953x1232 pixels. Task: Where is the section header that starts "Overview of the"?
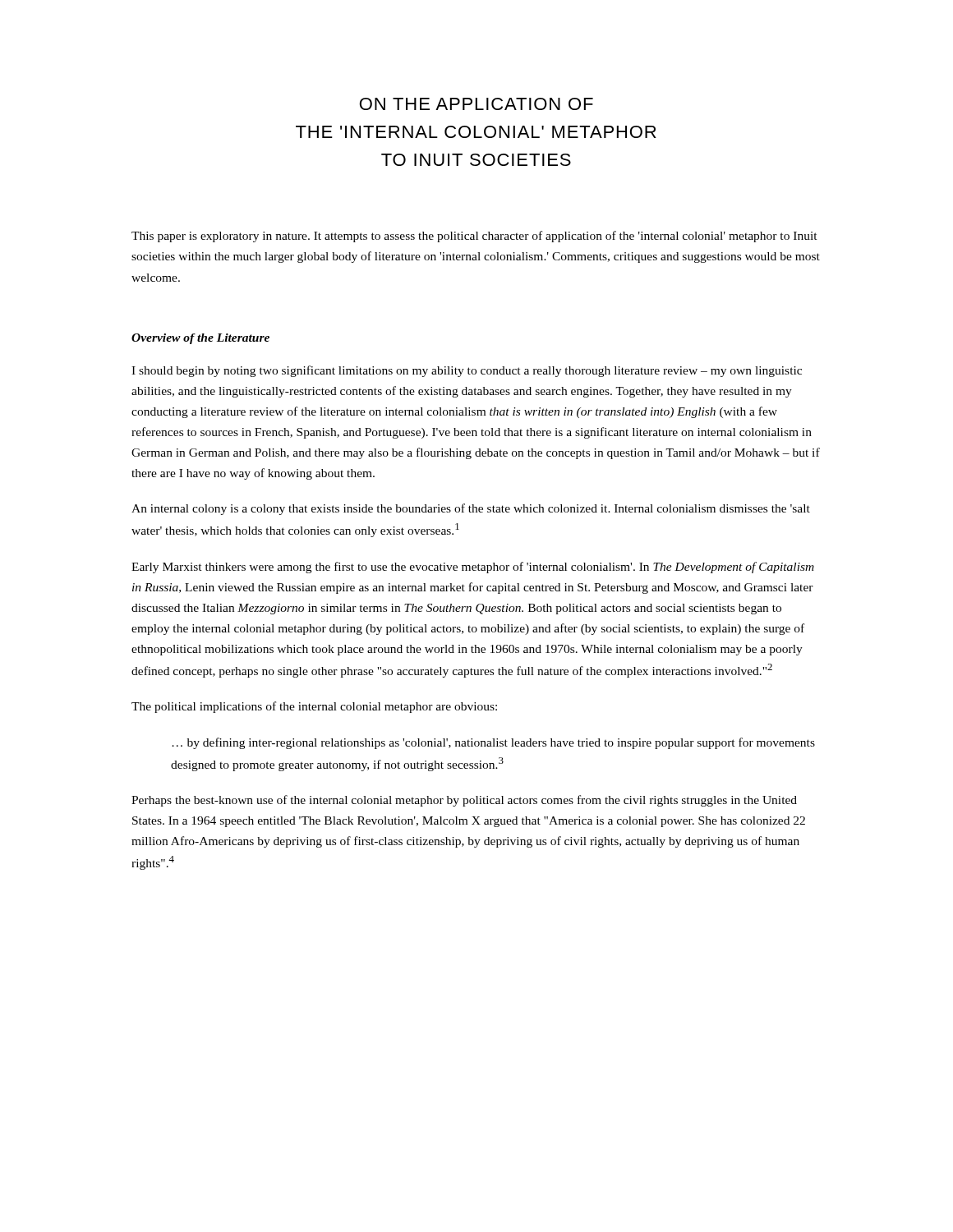pos(201,337)
